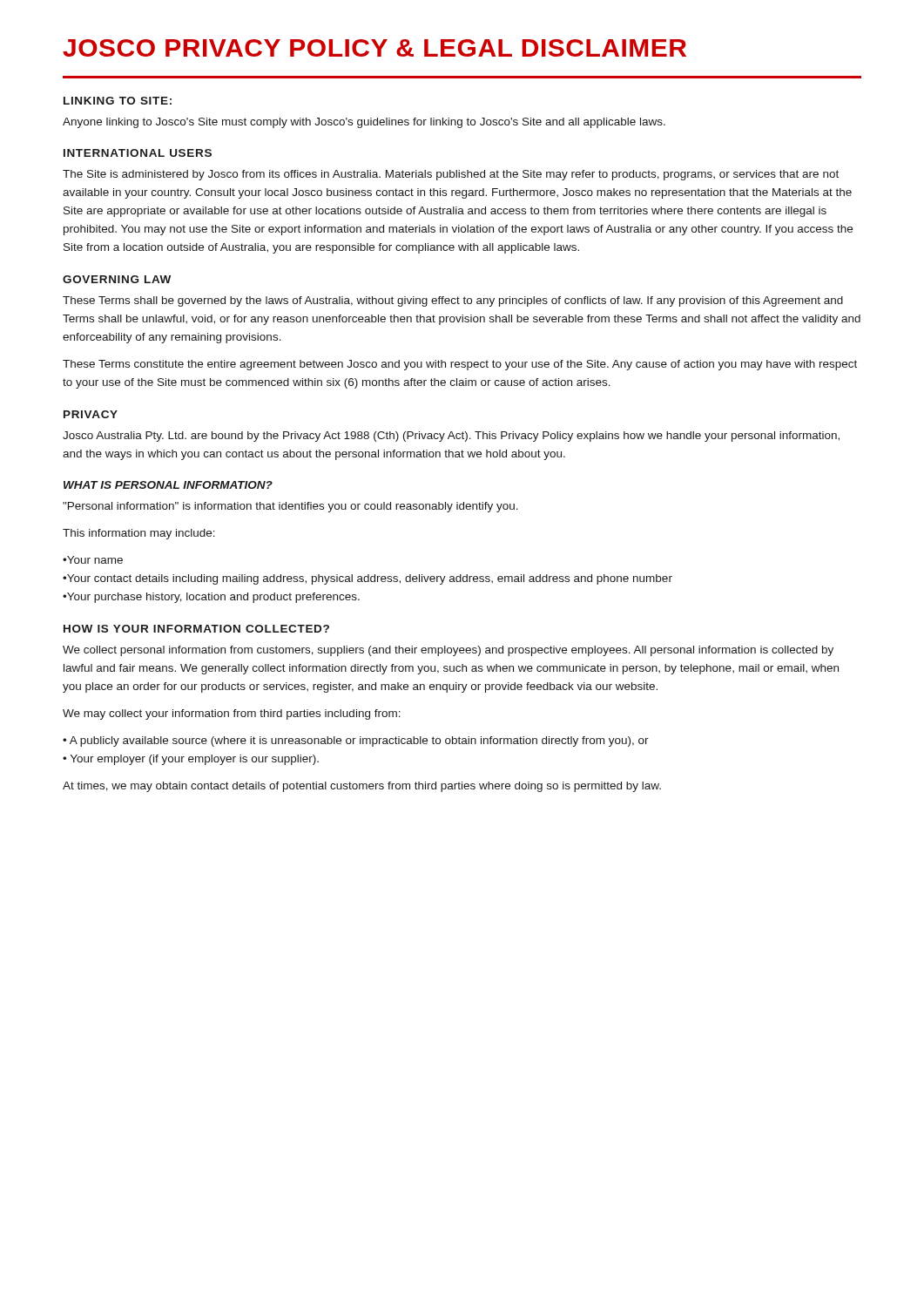This screenshot has height=1307, width=924.
Task: Locate the list item that says "•Your purchase history, location and product preferences."
Action: (212, 597)
